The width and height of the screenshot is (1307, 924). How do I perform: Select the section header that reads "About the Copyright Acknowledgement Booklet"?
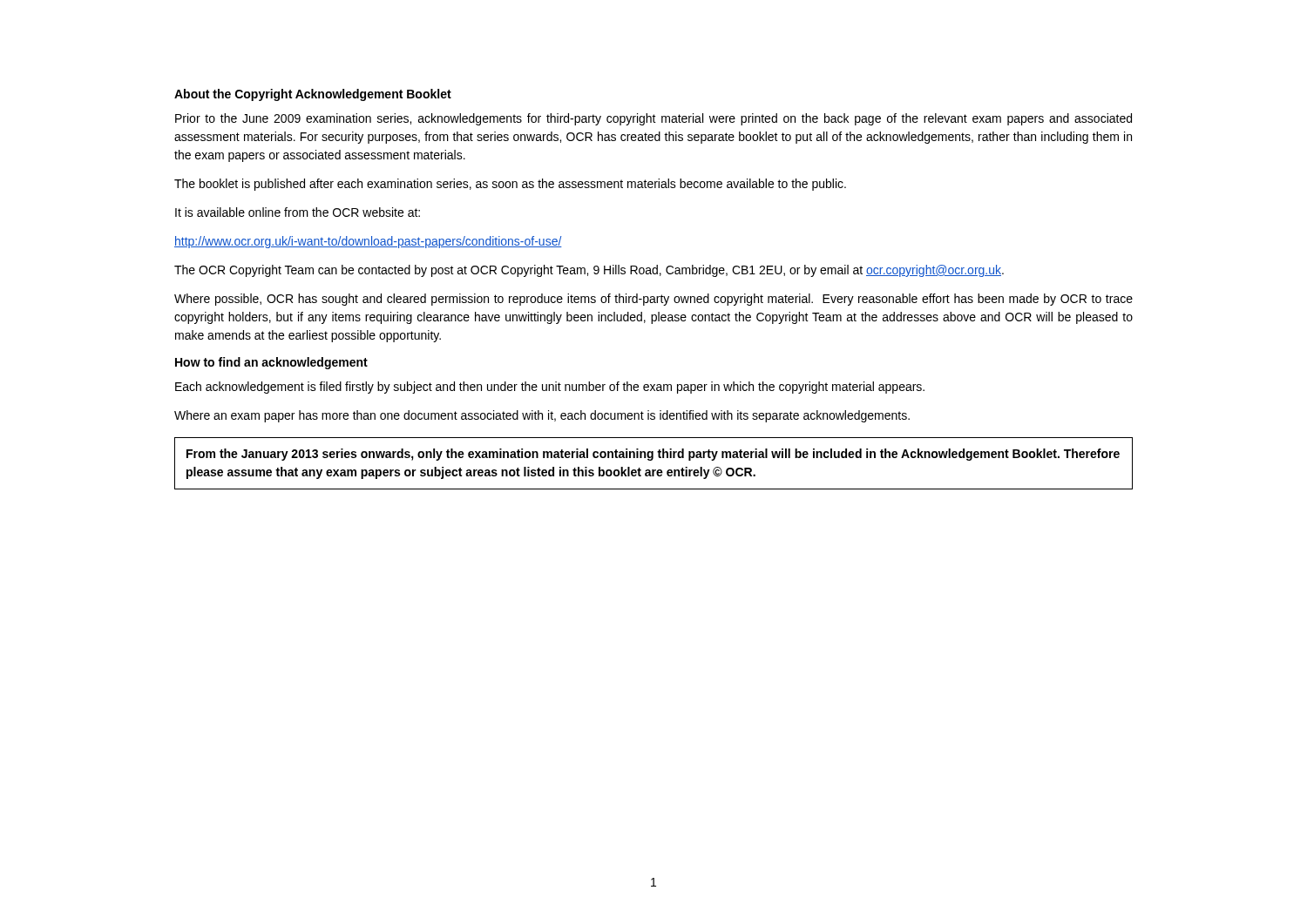coord(313,94)
